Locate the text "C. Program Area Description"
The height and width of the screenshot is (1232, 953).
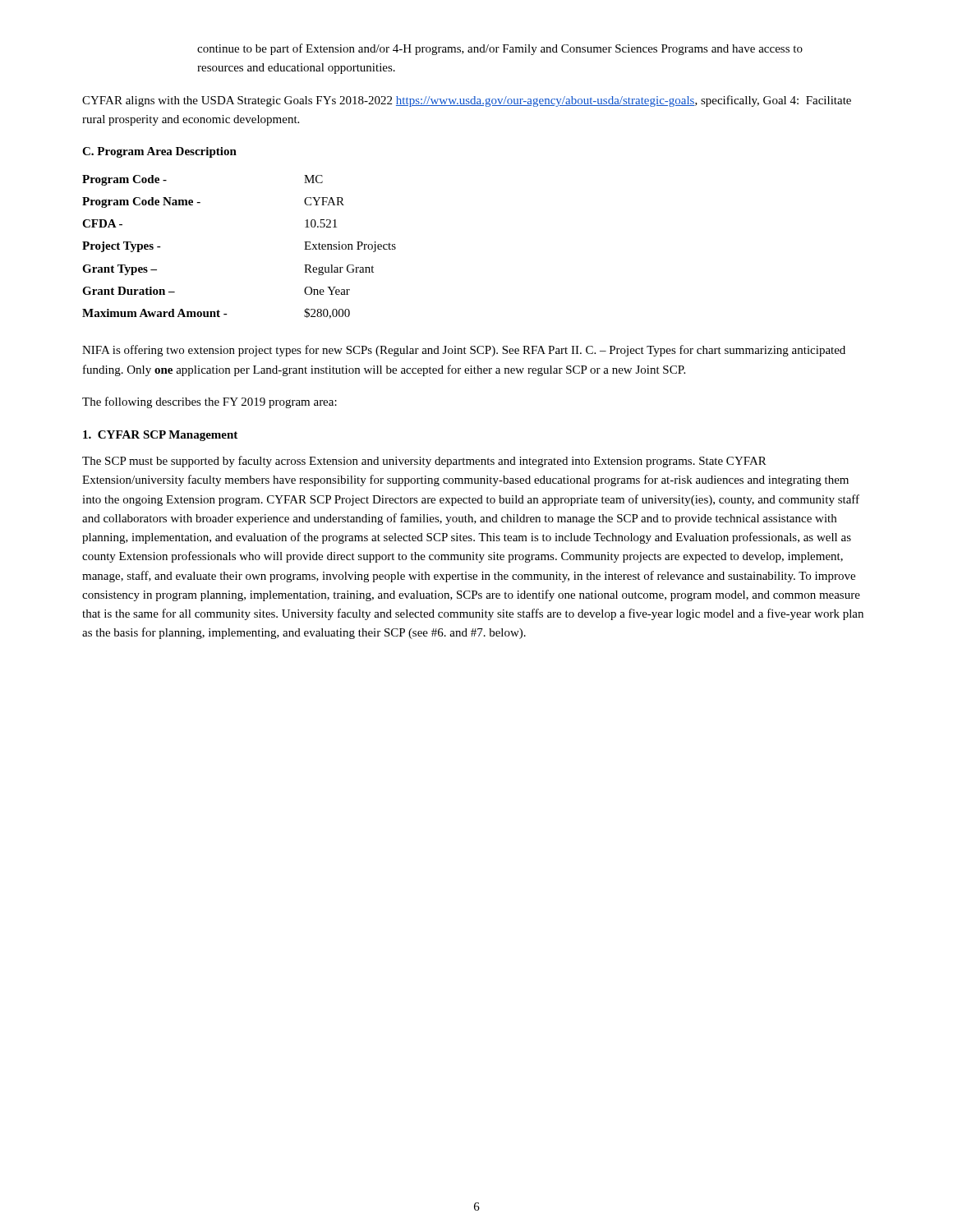pos(159,151)
